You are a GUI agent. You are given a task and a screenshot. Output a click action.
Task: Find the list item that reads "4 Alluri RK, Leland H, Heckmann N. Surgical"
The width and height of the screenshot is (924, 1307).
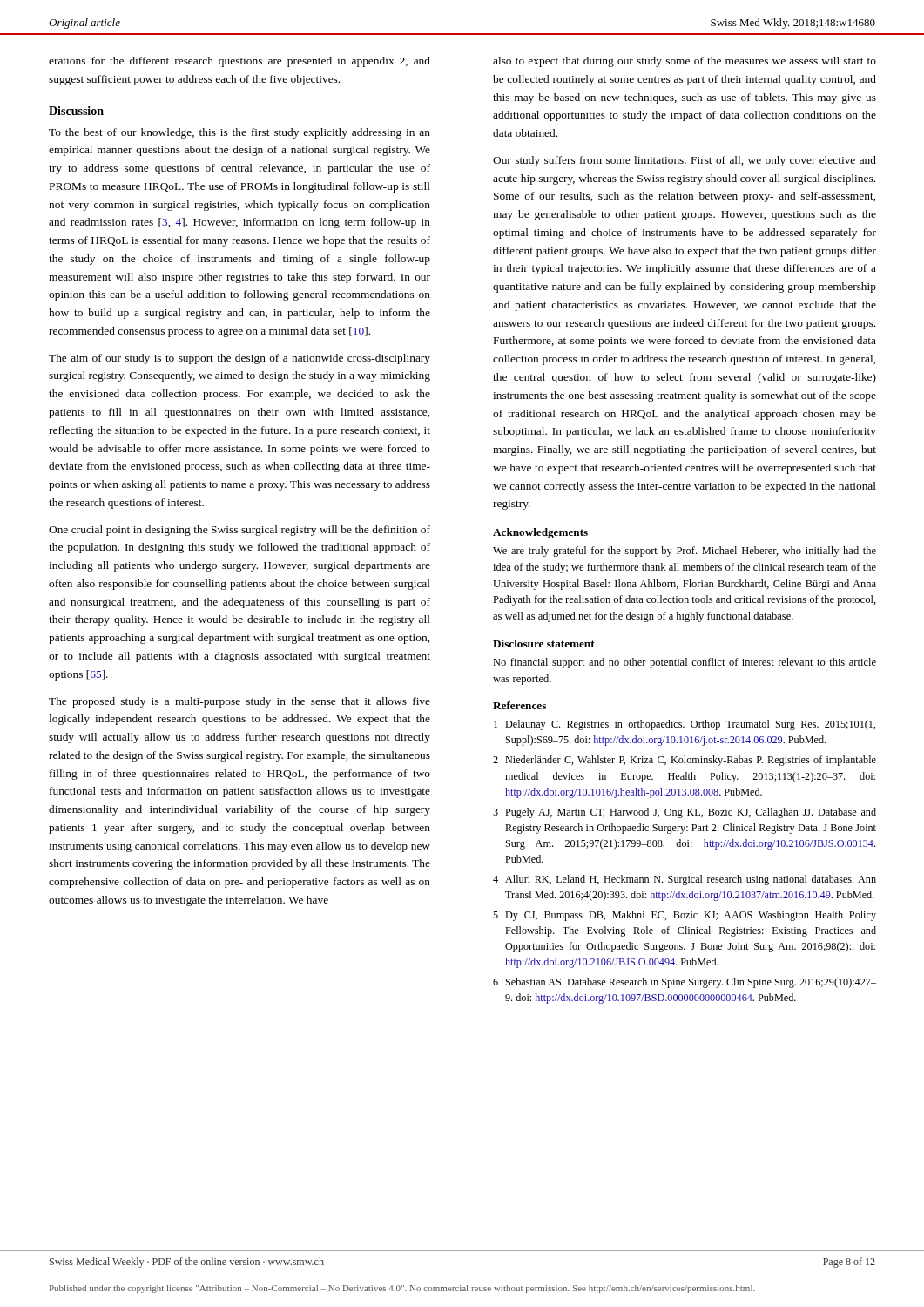[x=685, y=887]
